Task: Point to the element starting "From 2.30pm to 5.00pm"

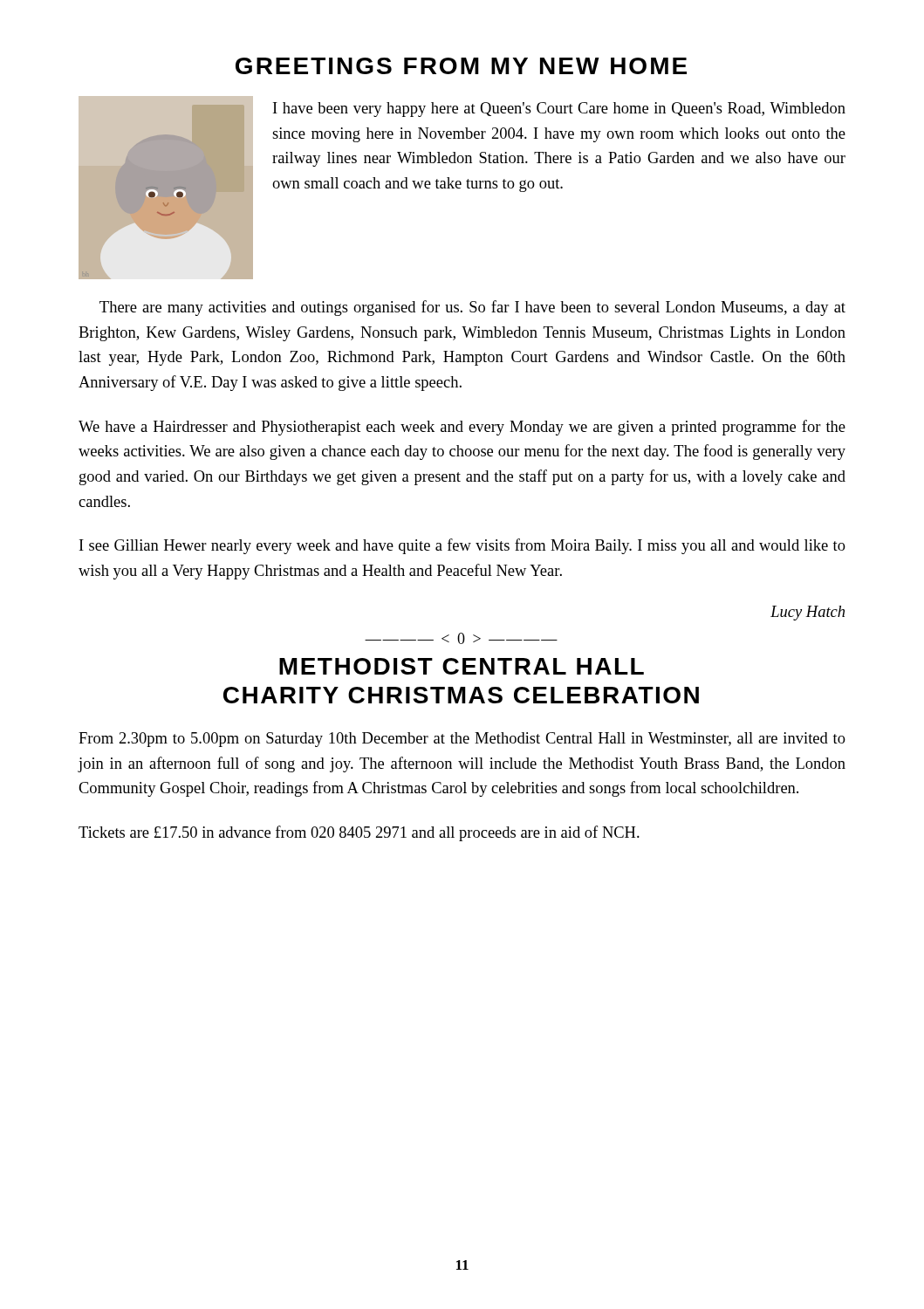Action: point(462,763)
